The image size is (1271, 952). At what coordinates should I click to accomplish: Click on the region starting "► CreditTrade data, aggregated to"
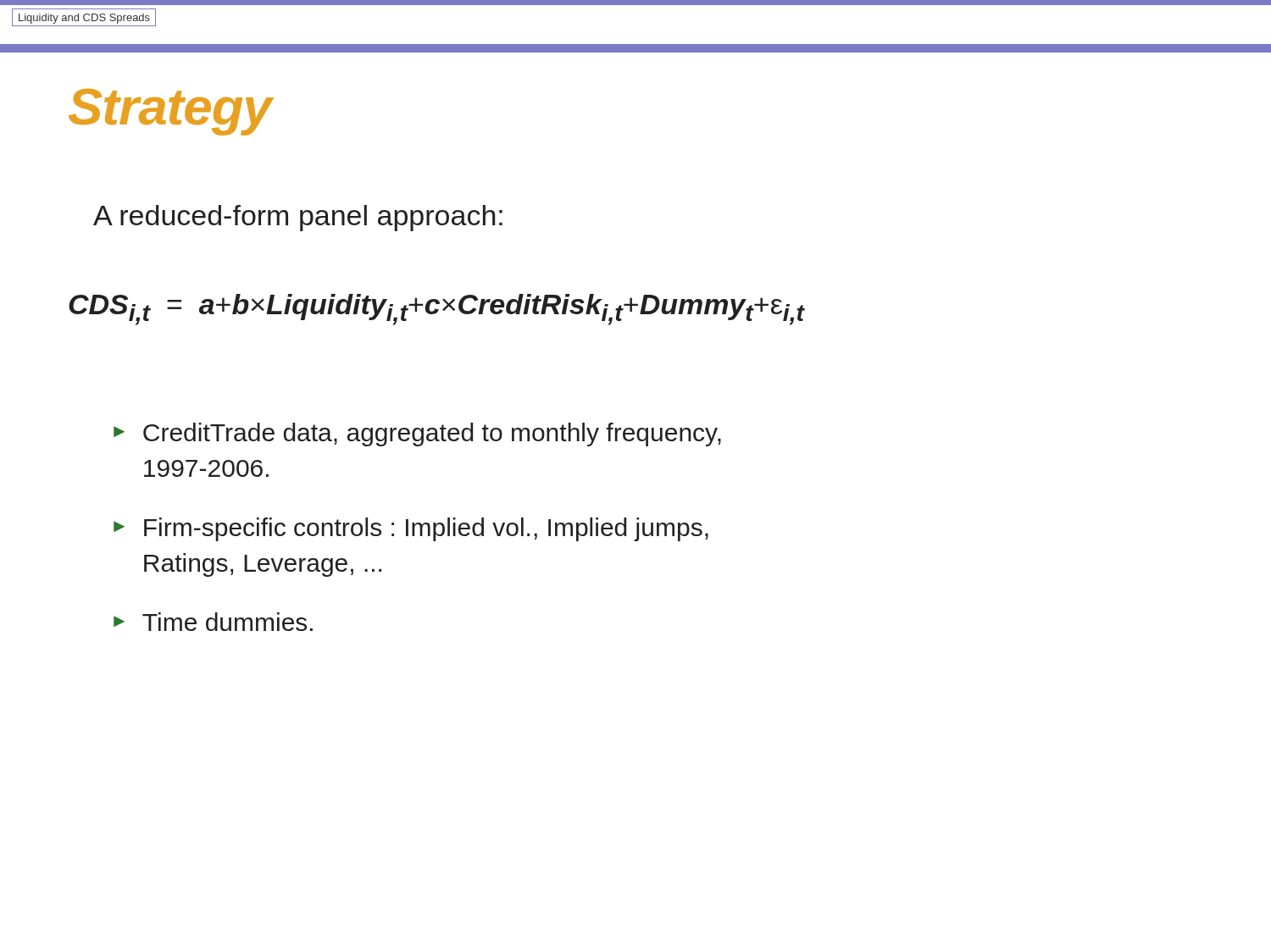pos(417,451)
